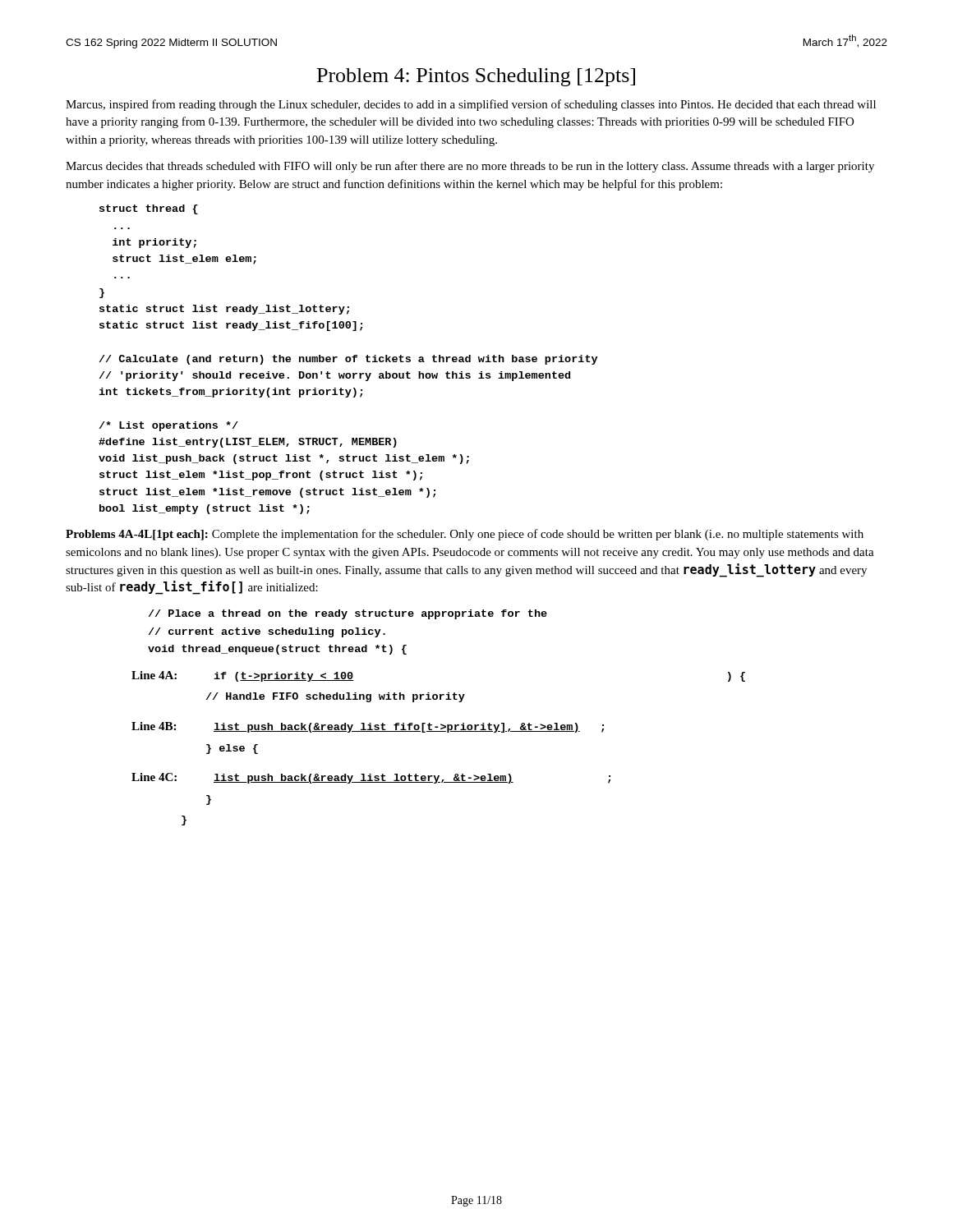Viewport: 953px width, 1232px height.
Task: Locate the text starting "Line 4B: list_push_back(&ready_list_fifo[t->priority], &t->elem) ;"
Action: click(x=509, y=726)
